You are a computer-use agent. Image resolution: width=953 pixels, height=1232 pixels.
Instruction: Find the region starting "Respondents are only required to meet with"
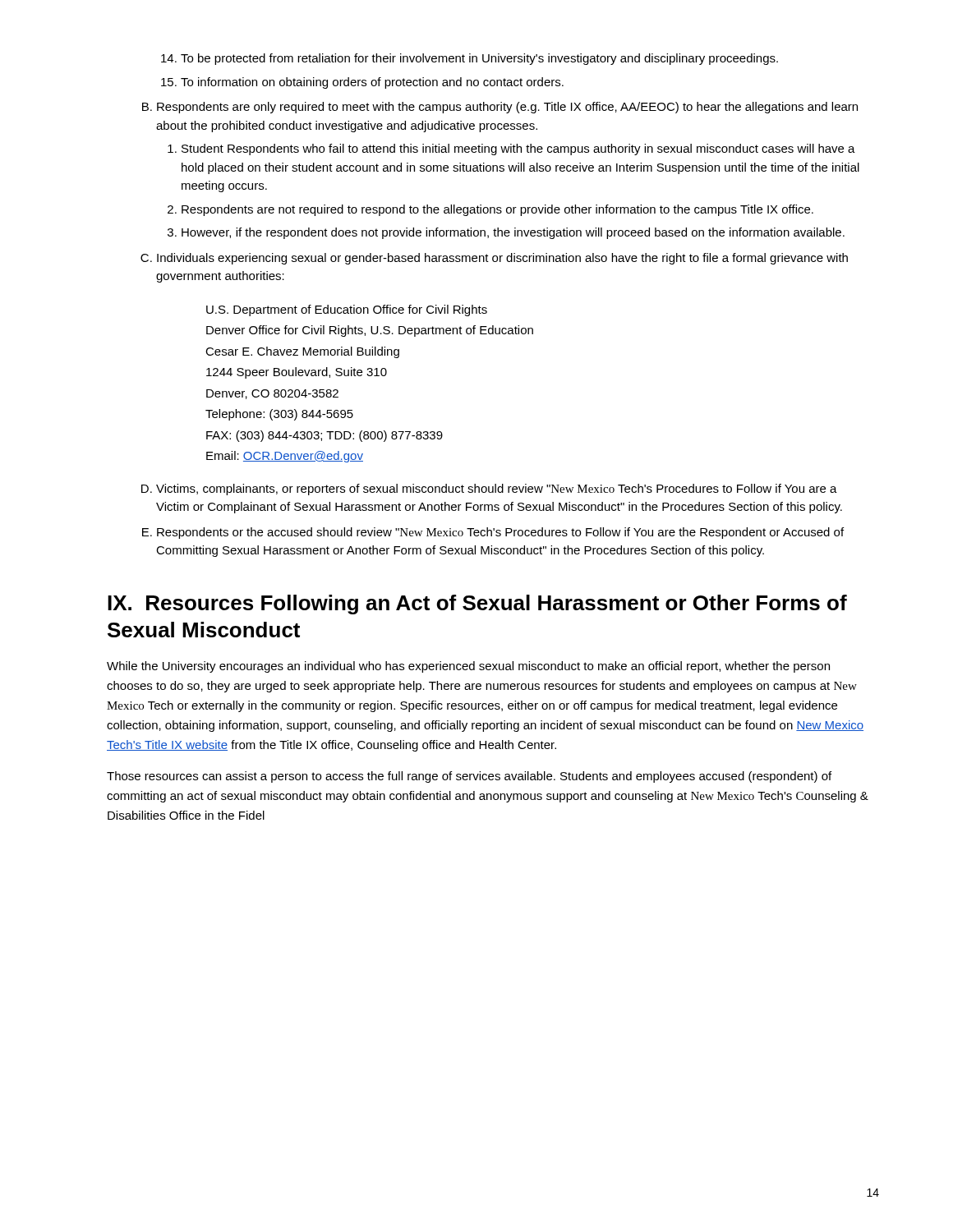(513, 171)
